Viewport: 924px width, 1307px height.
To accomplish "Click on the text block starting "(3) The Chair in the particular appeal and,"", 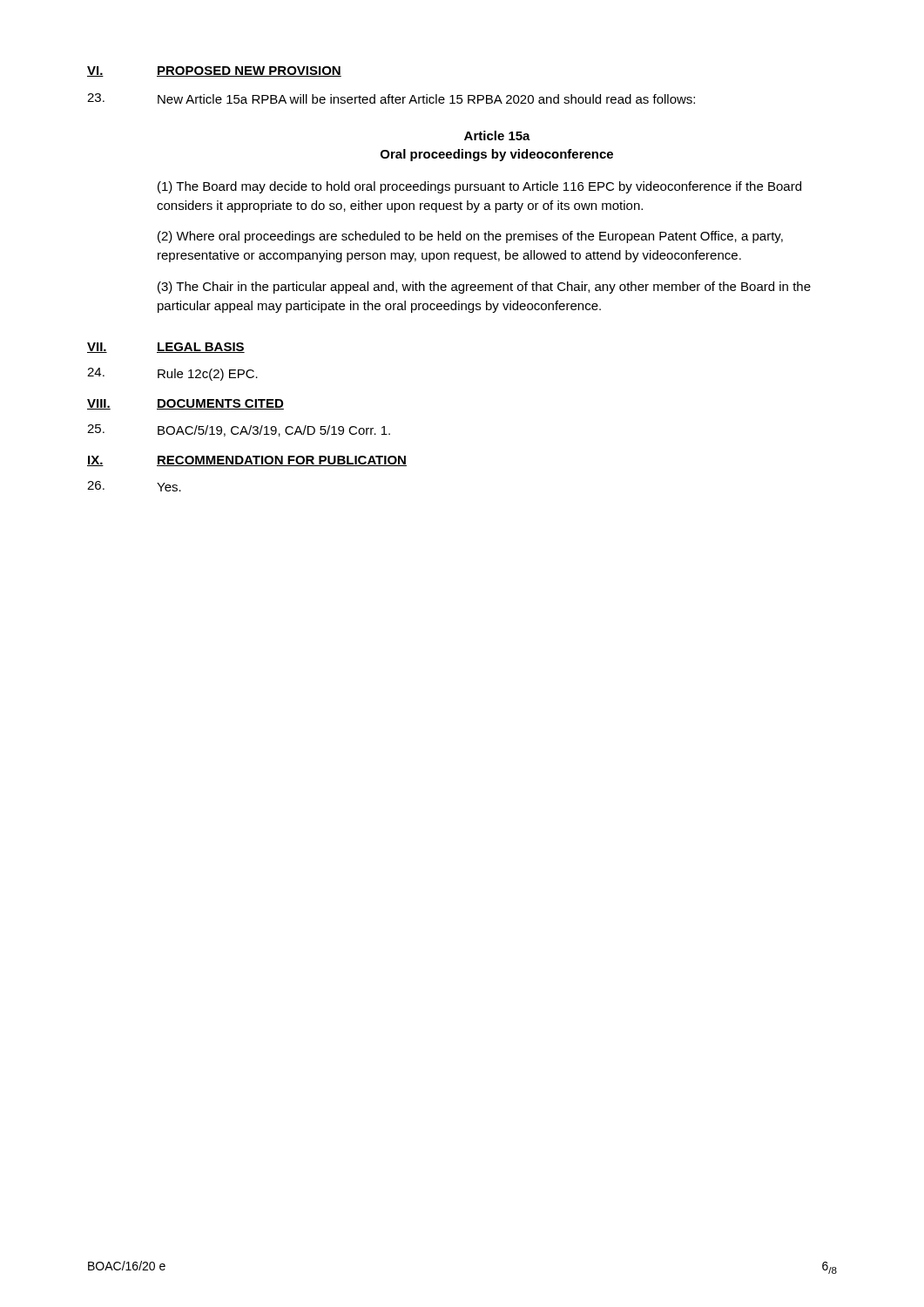I will coord(484,296).
